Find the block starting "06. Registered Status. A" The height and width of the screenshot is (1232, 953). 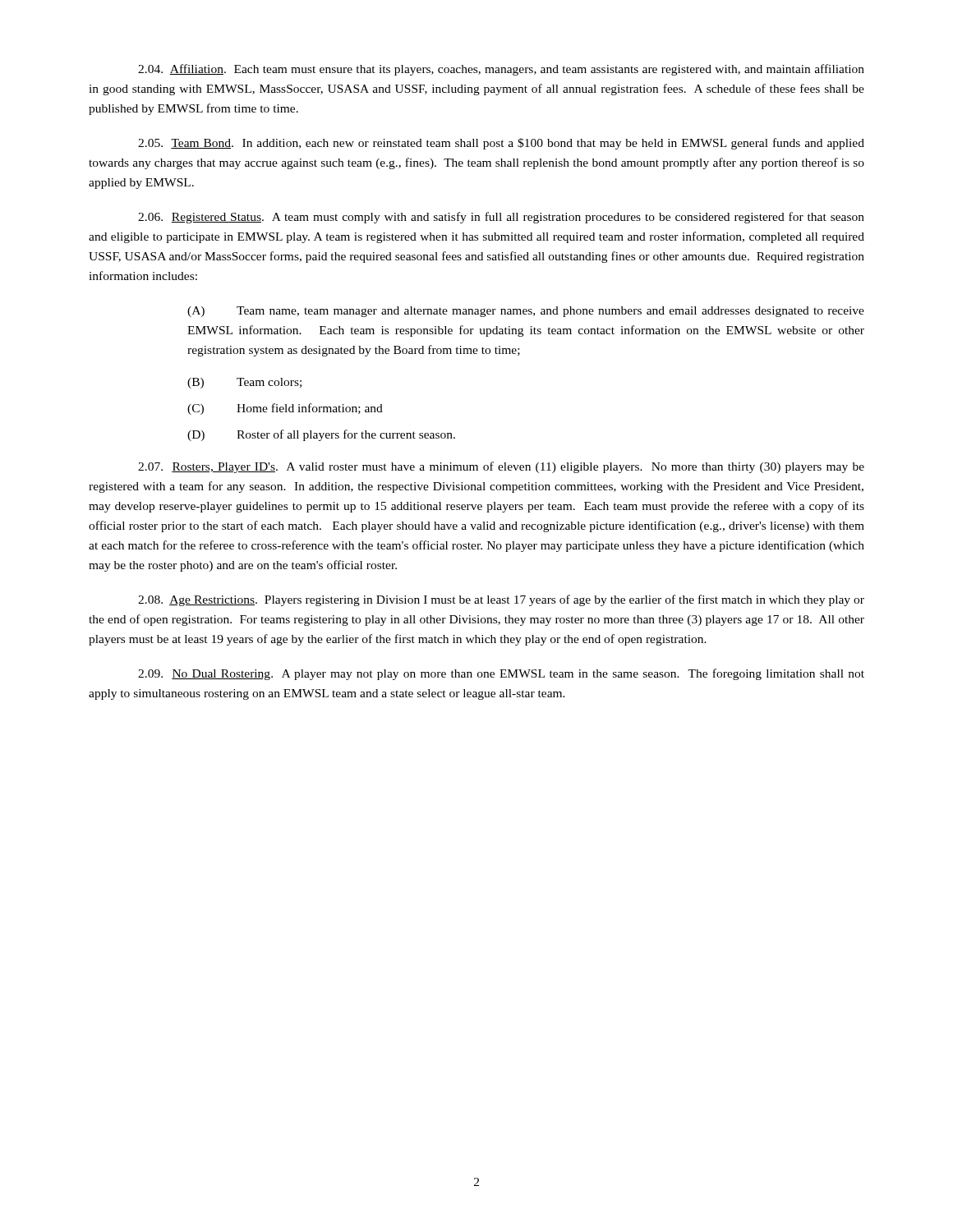point(476,246)
